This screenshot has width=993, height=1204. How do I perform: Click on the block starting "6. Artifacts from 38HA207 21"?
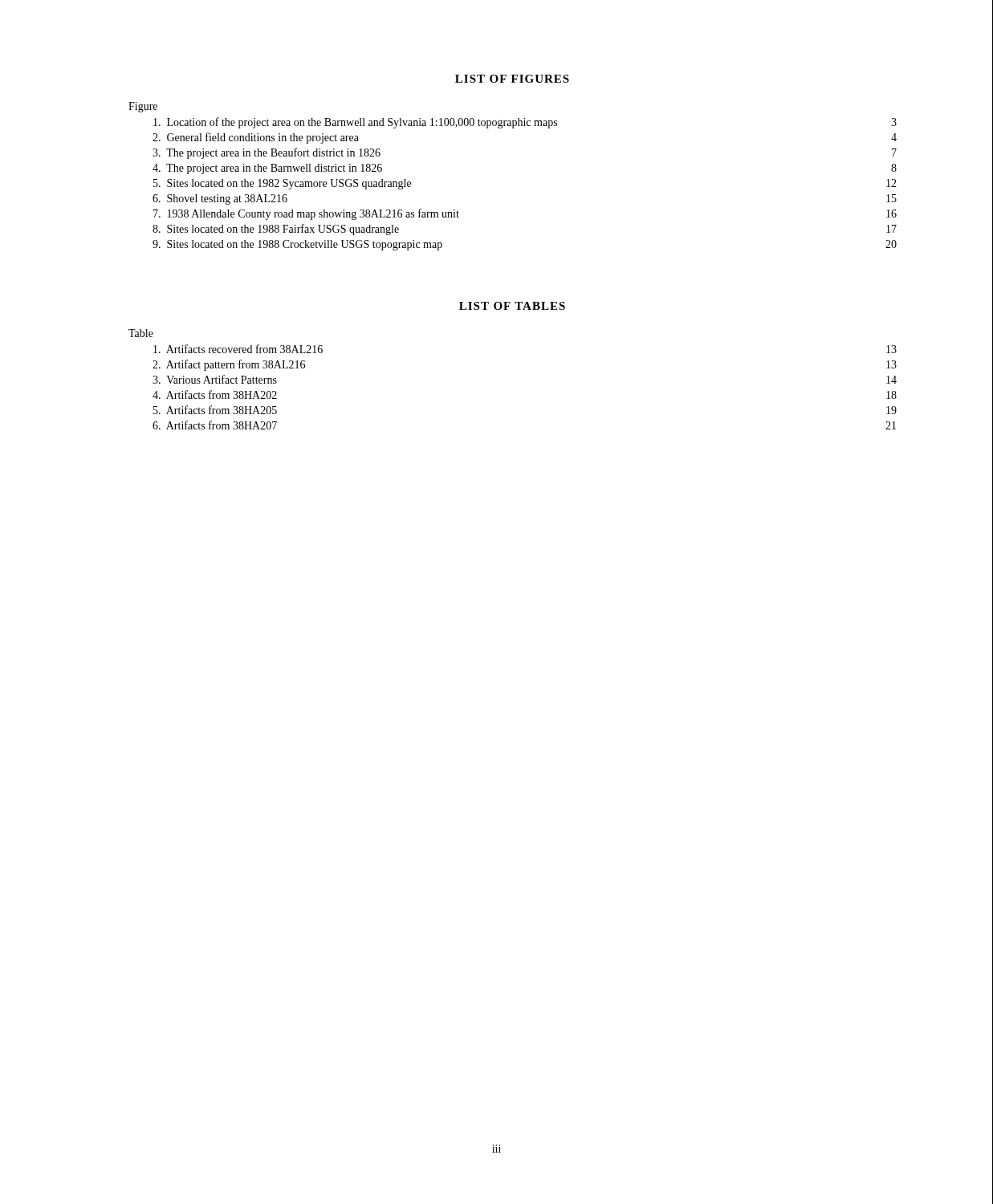(215, 424)
